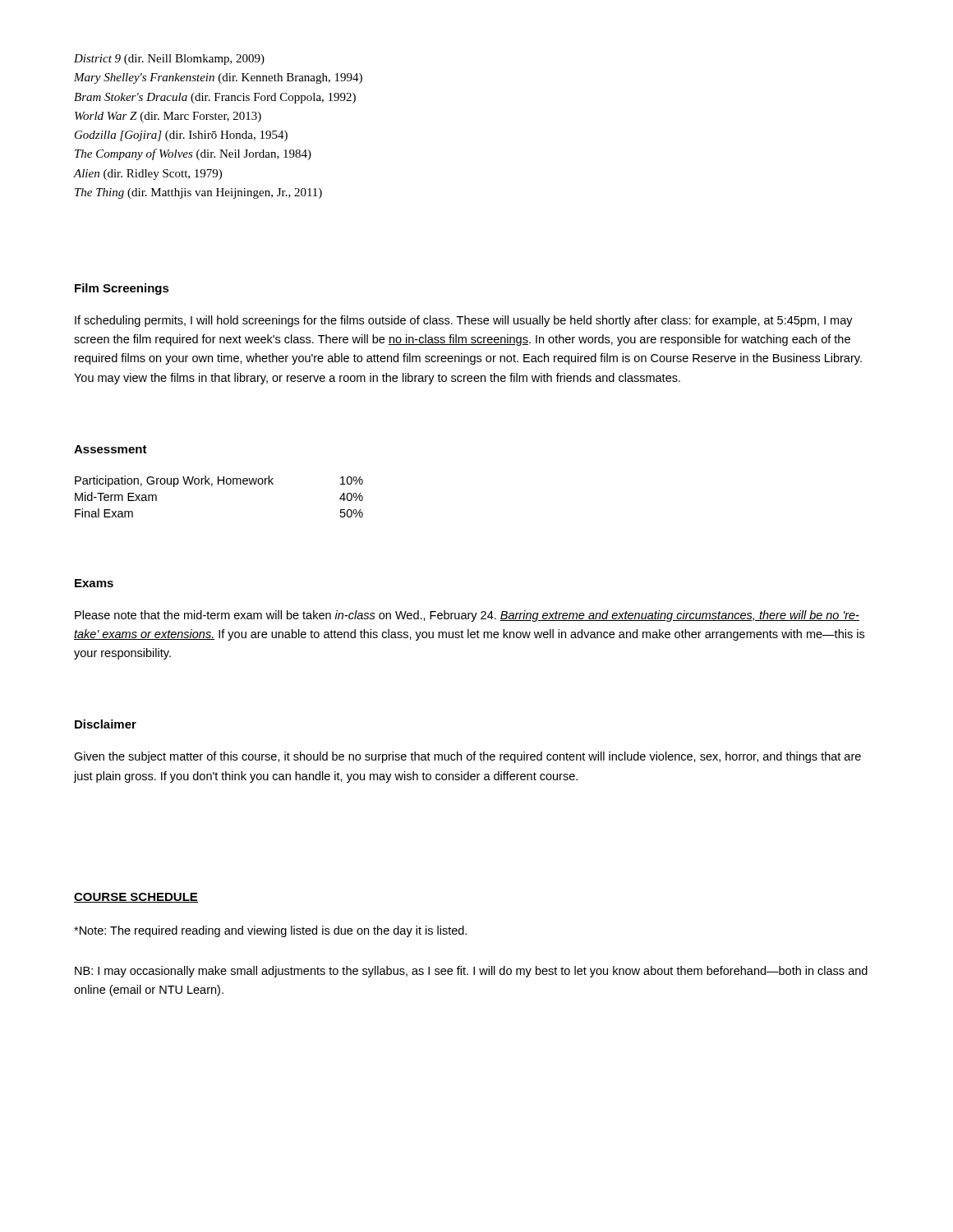Select the list item with the text "Mary Shelley's Frankenstein (dir. Kenneth Branagh, 1994)"
The image size is (953, 1232).
218,77
